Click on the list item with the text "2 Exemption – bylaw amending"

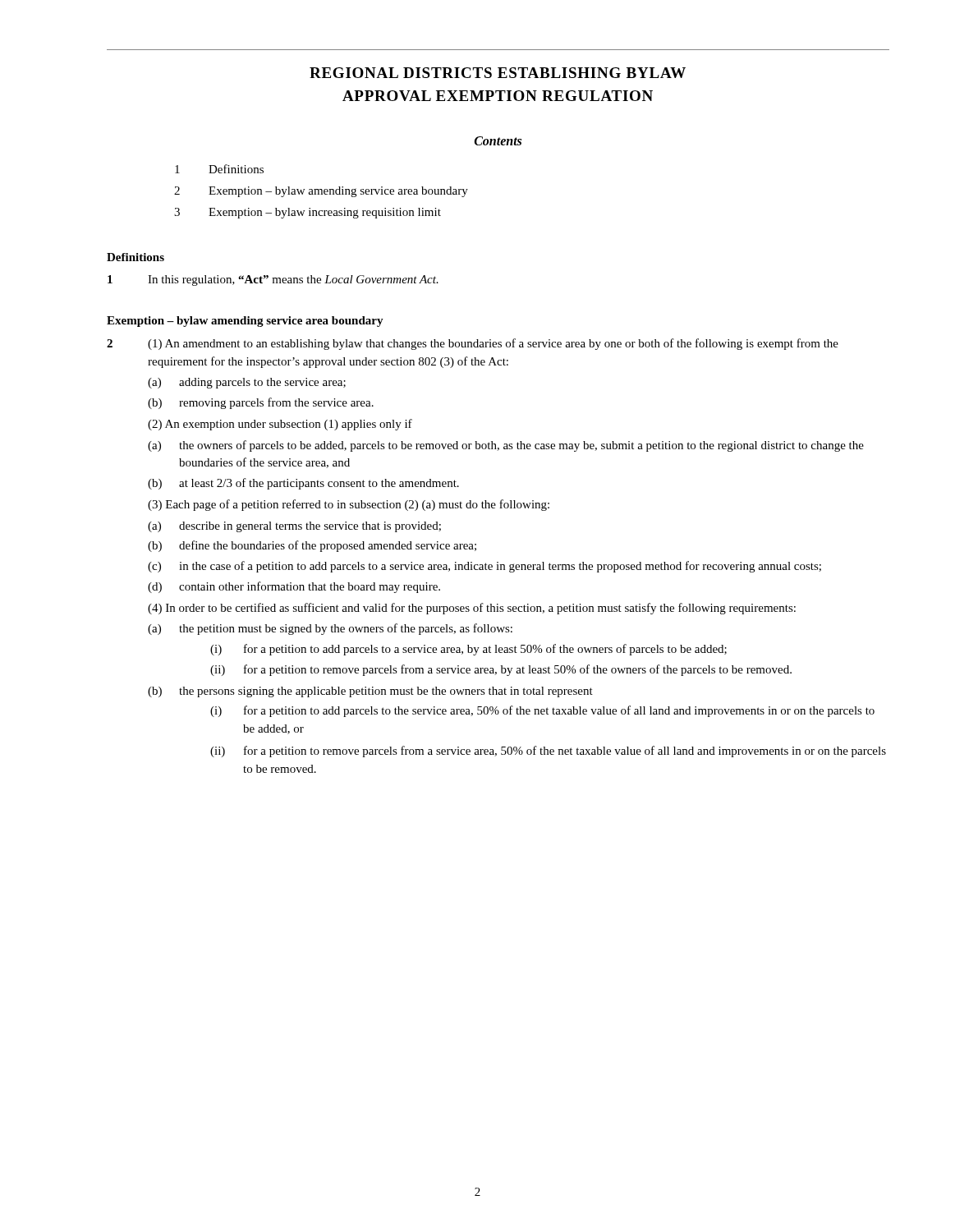(x=321, y=191)
